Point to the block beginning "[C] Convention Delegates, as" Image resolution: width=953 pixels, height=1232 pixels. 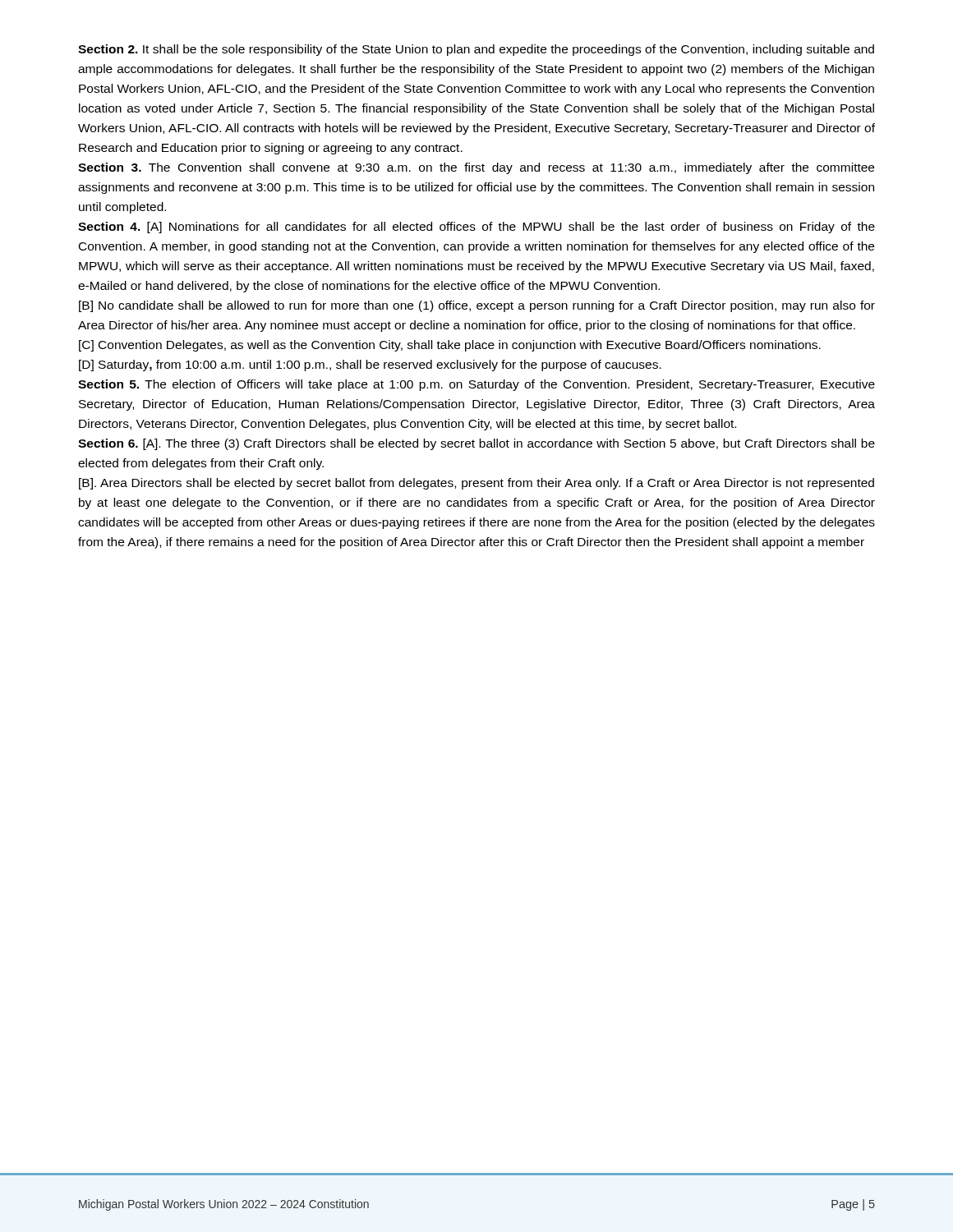point(476,345)
